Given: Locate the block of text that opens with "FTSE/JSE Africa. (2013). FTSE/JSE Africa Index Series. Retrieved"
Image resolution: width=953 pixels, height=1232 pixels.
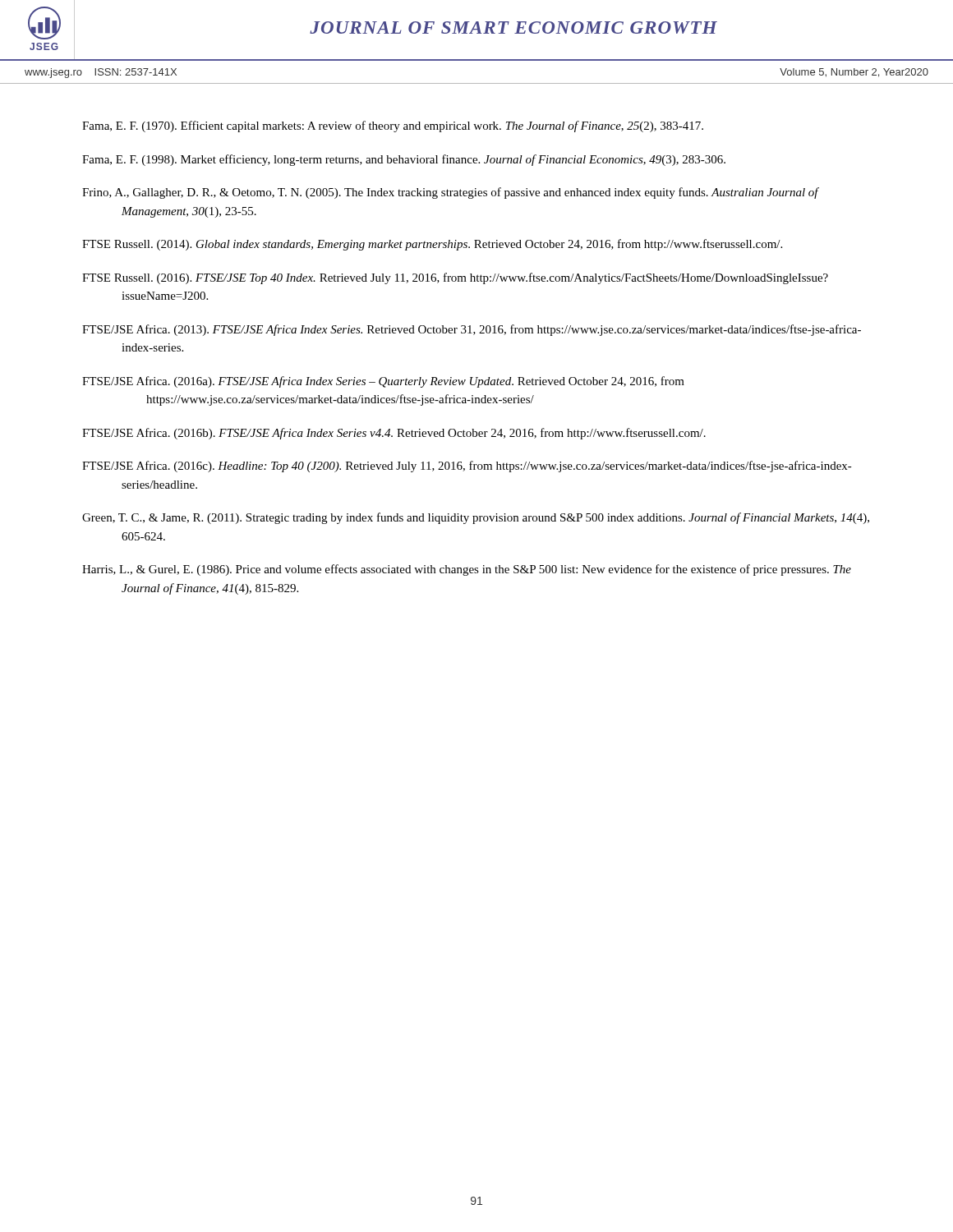Looking at the screenshot, I should (472, 338).
